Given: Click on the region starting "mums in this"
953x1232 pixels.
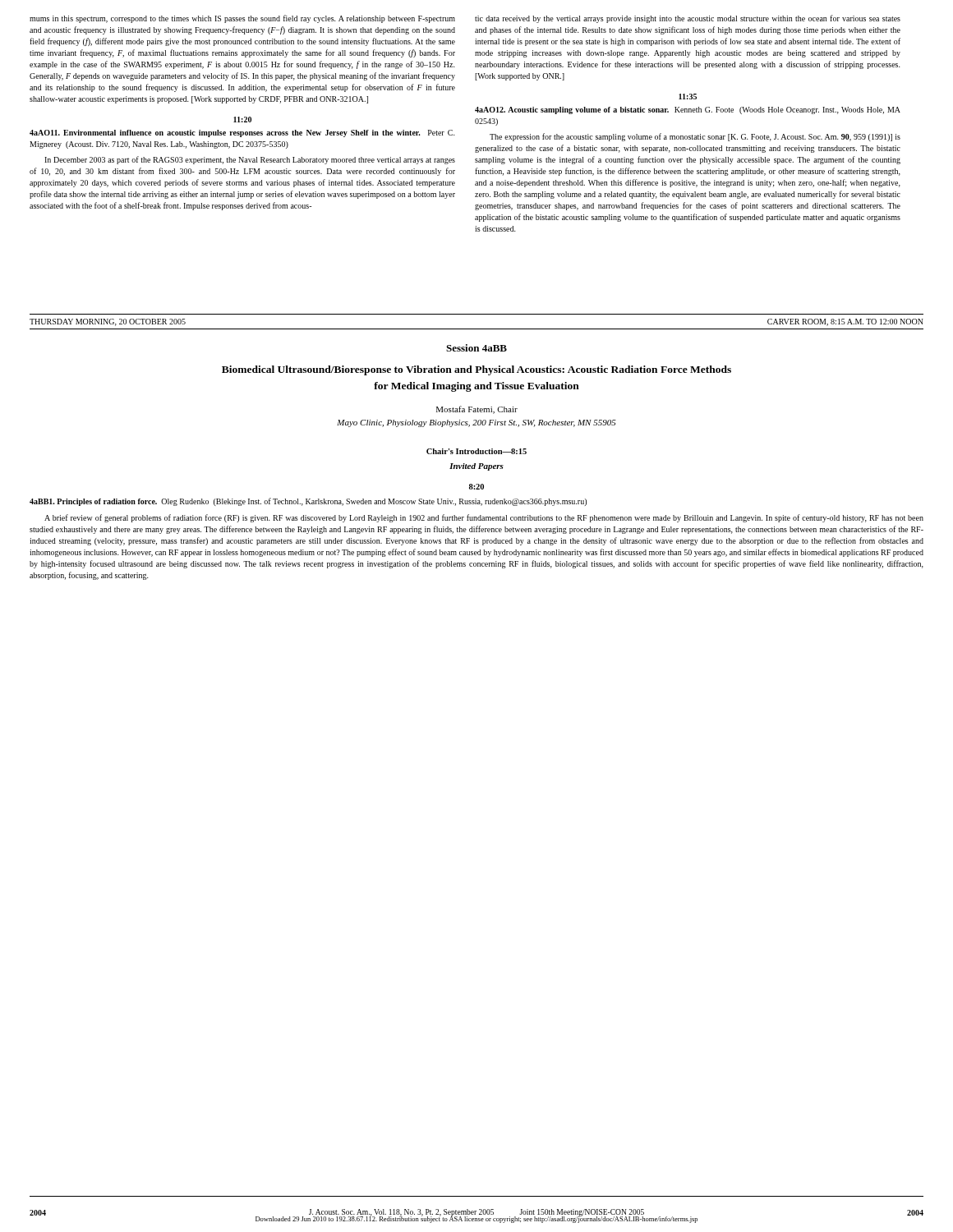Looking at the screenshot, I should click(x=242, y=59).
